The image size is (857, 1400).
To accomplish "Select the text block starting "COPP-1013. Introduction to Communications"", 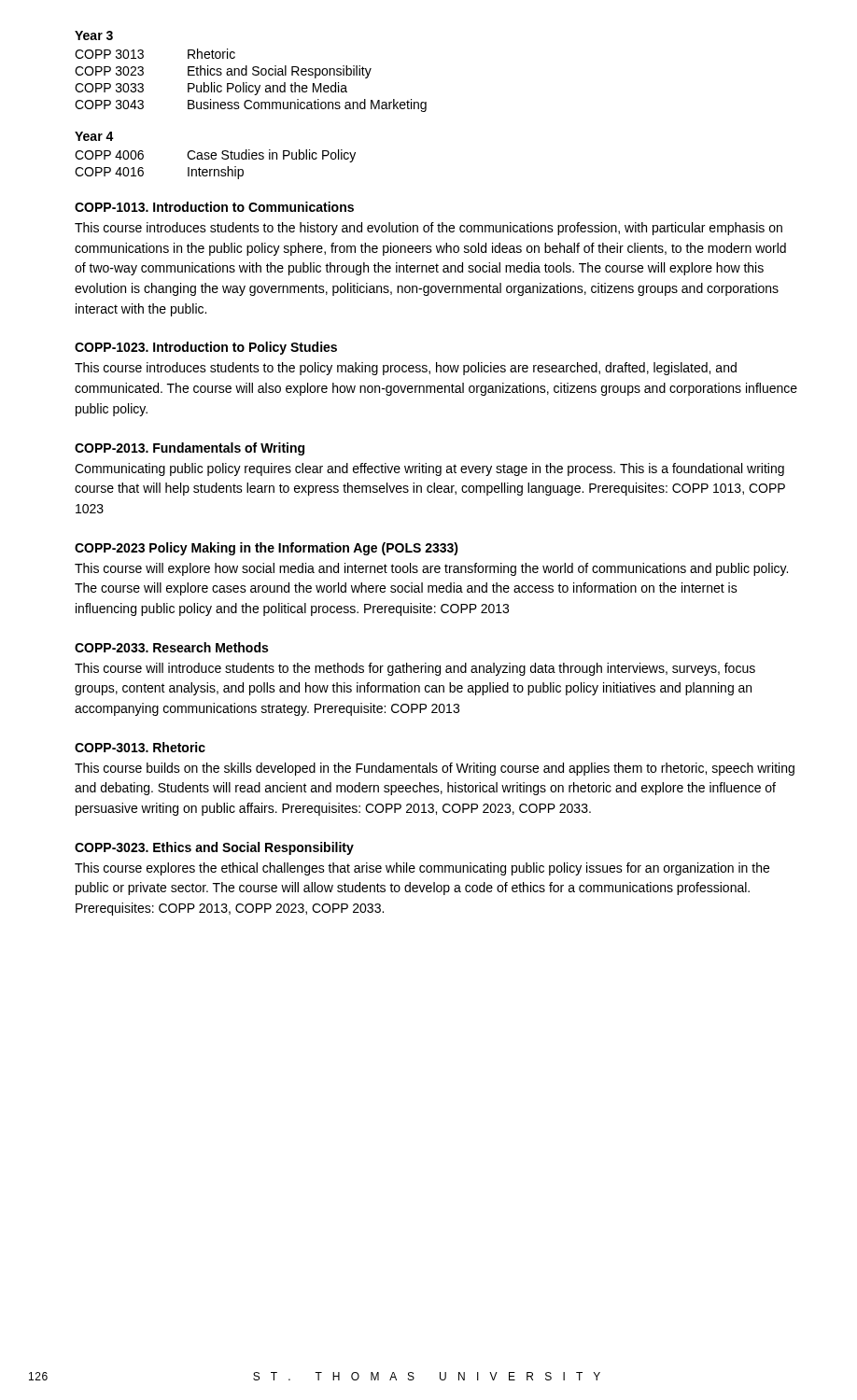I will 214,207.
